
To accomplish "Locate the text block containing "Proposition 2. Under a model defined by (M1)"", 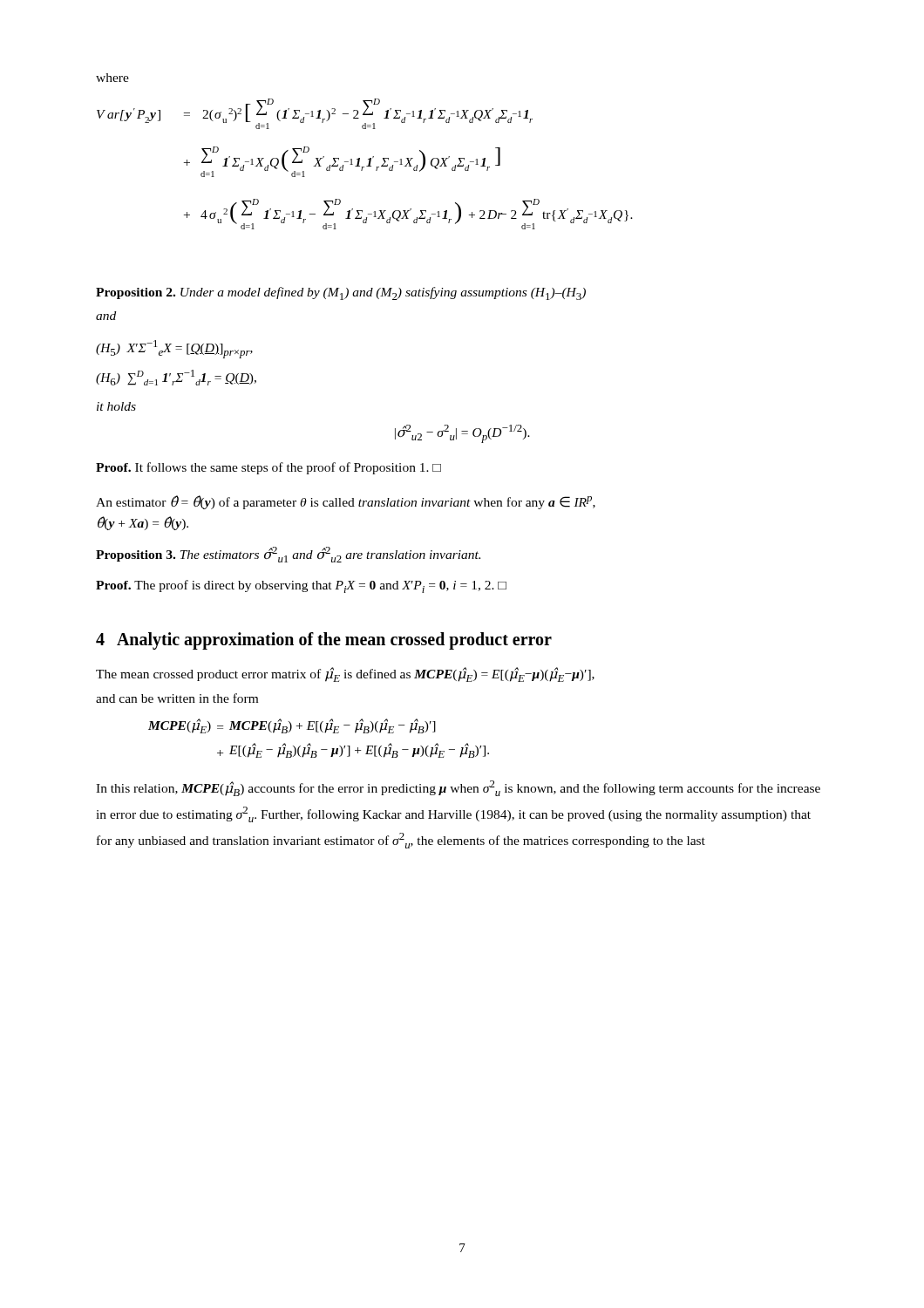I will [341, 304].
